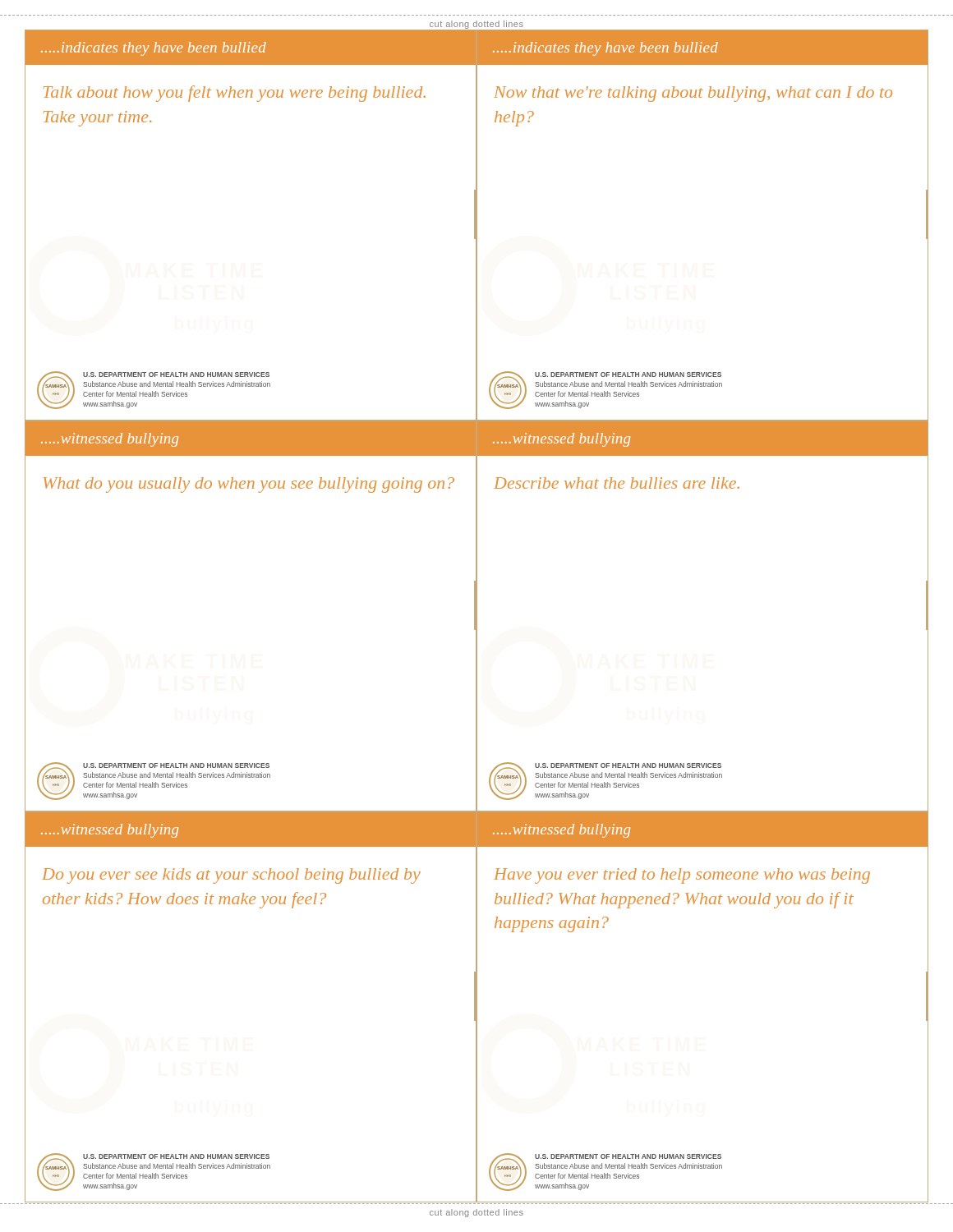Screen dimensions: 1232x953
Task: Select the region starting "Do you ever see kids at your school"
Action: 231,886
